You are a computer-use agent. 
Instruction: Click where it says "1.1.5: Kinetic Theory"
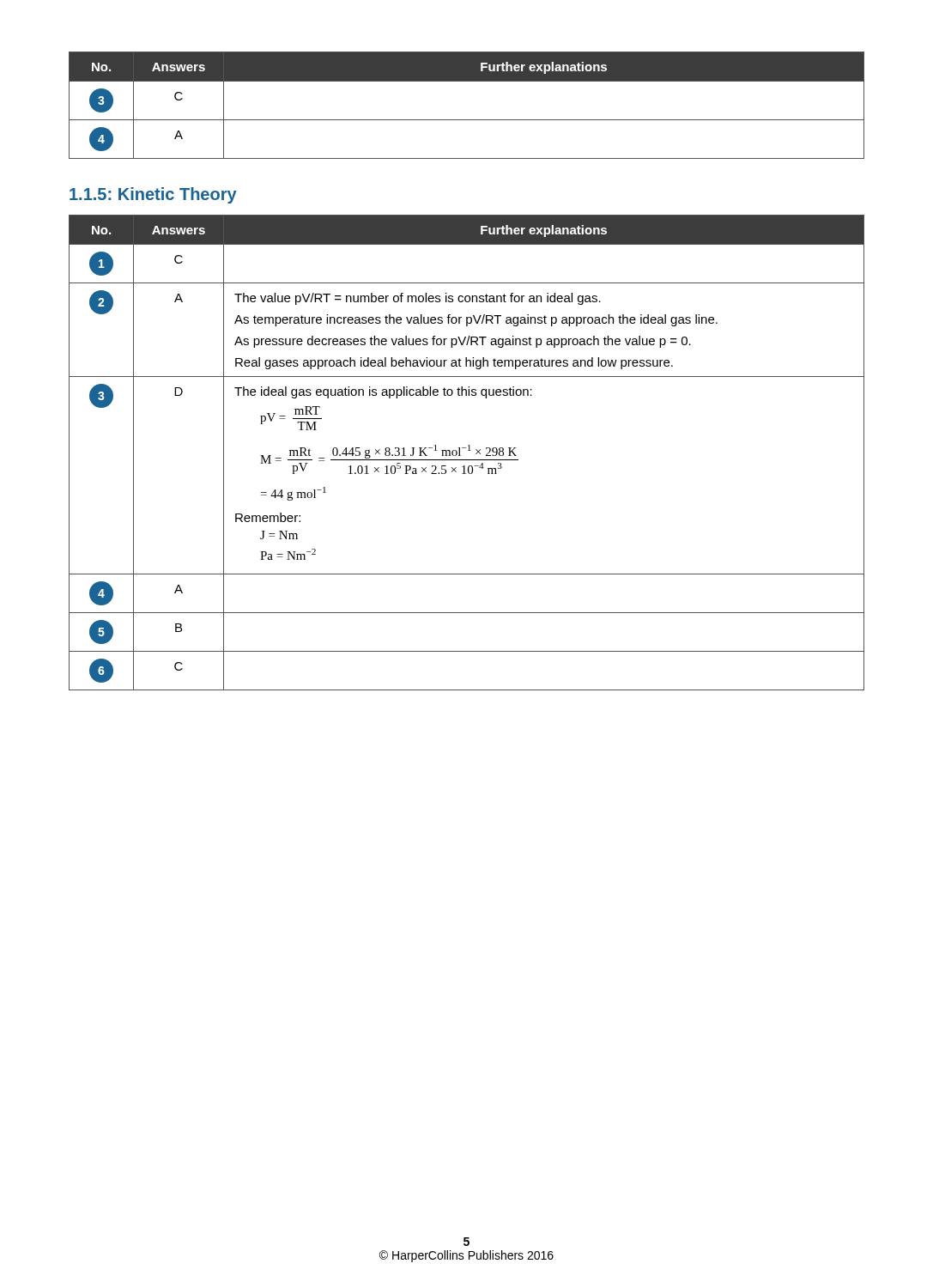(153, 194)
